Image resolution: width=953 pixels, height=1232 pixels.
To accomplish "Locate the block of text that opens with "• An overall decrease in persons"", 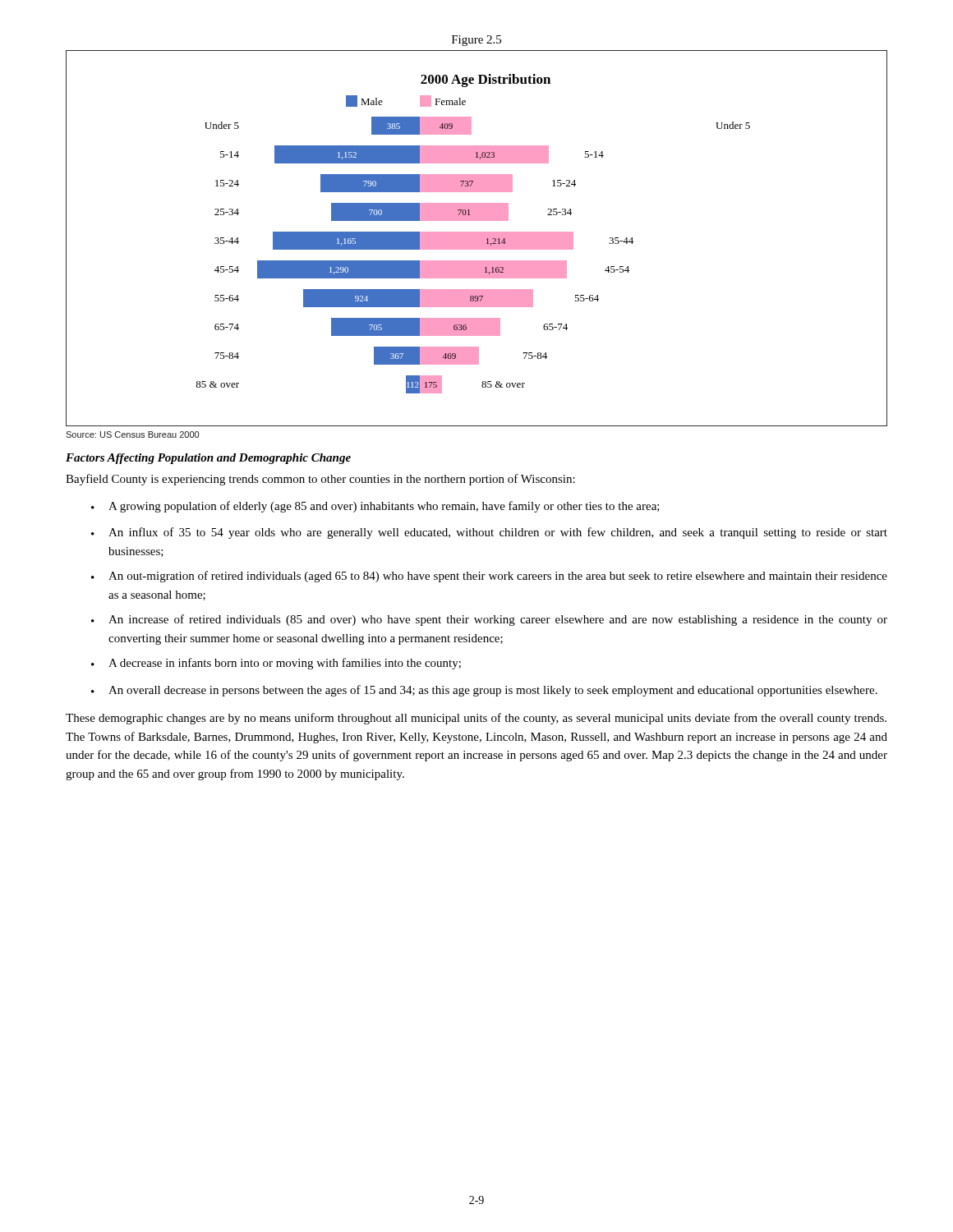I will point(484,691).
